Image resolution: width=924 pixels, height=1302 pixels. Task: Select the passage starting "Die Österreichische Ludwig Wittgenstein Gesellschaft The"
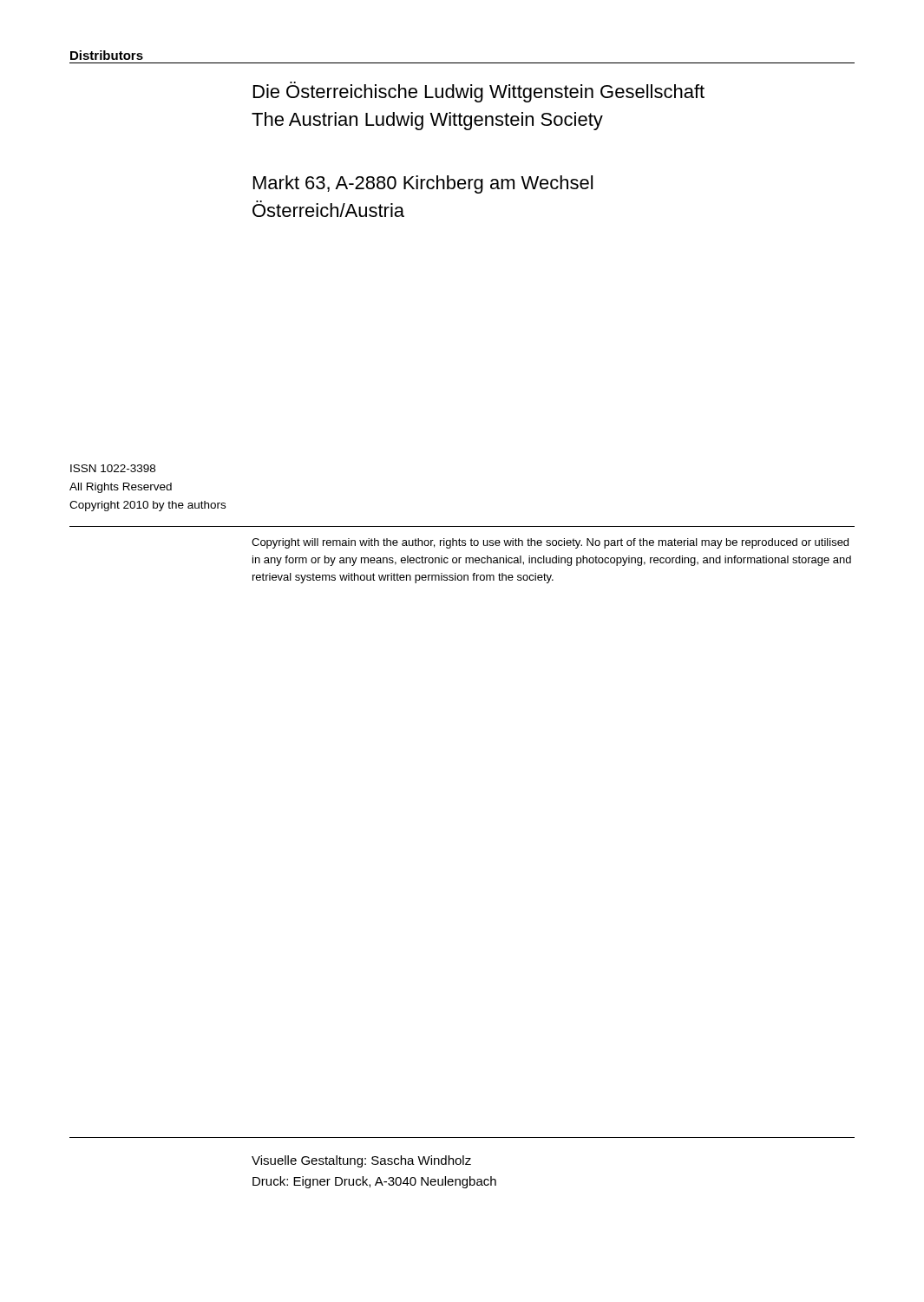(x=478, y=105)
